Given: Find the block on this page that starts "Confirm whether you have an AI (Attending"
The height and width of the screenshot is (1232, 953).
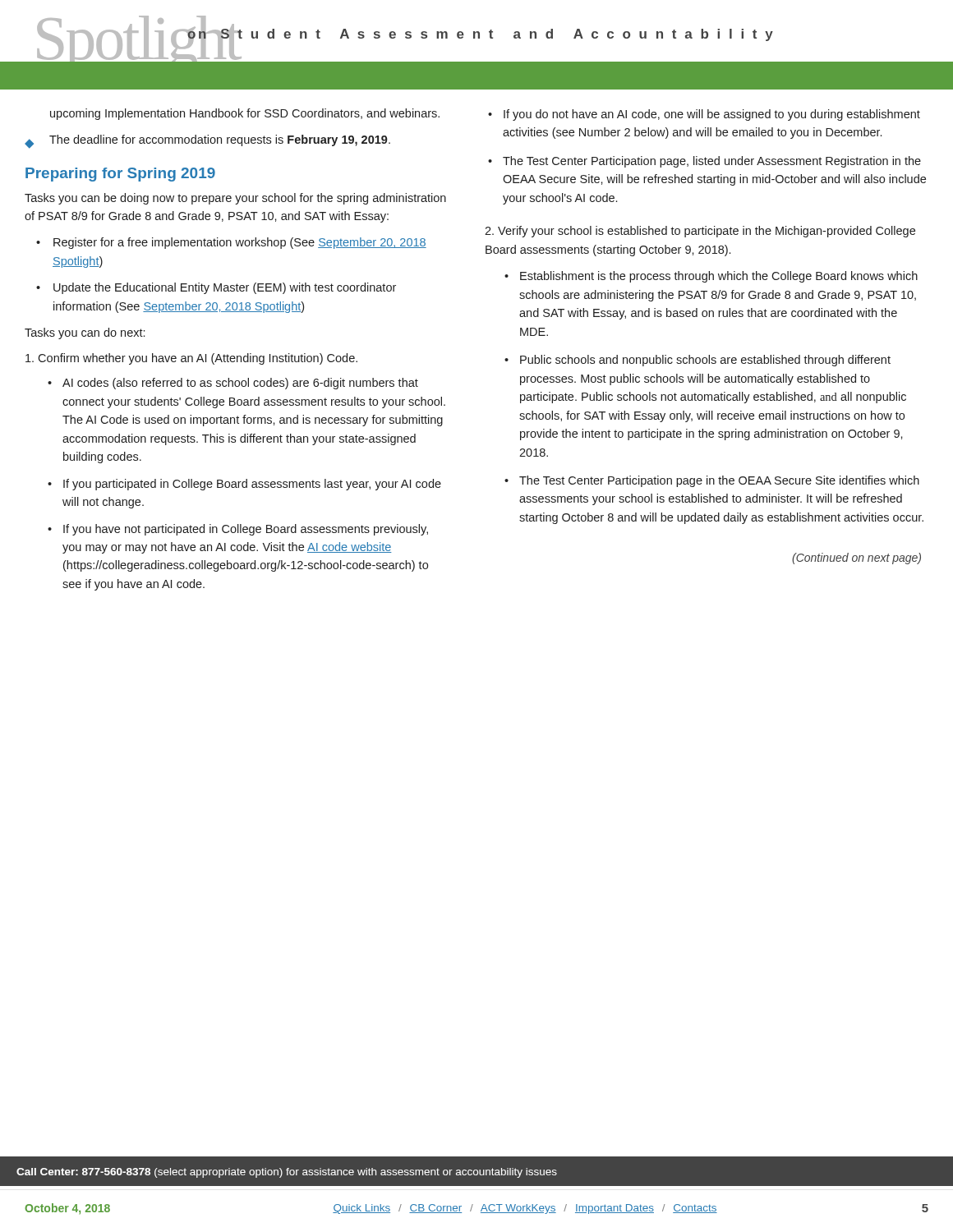Looking at the screenshot, I should (x=192, y=358).
